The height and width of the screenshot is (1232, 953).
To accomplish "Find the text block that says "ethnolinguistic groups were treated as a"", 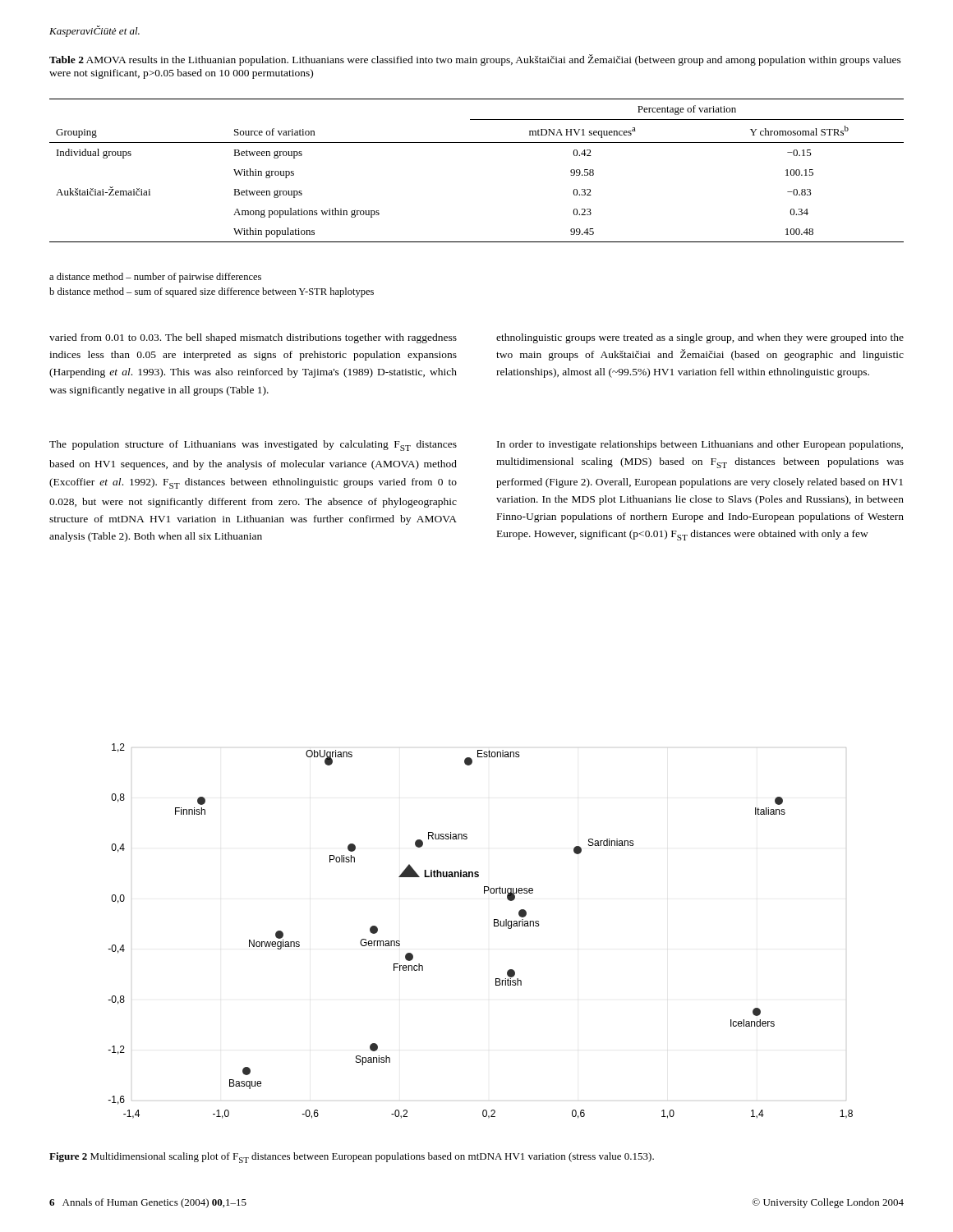I will [700, 355].
